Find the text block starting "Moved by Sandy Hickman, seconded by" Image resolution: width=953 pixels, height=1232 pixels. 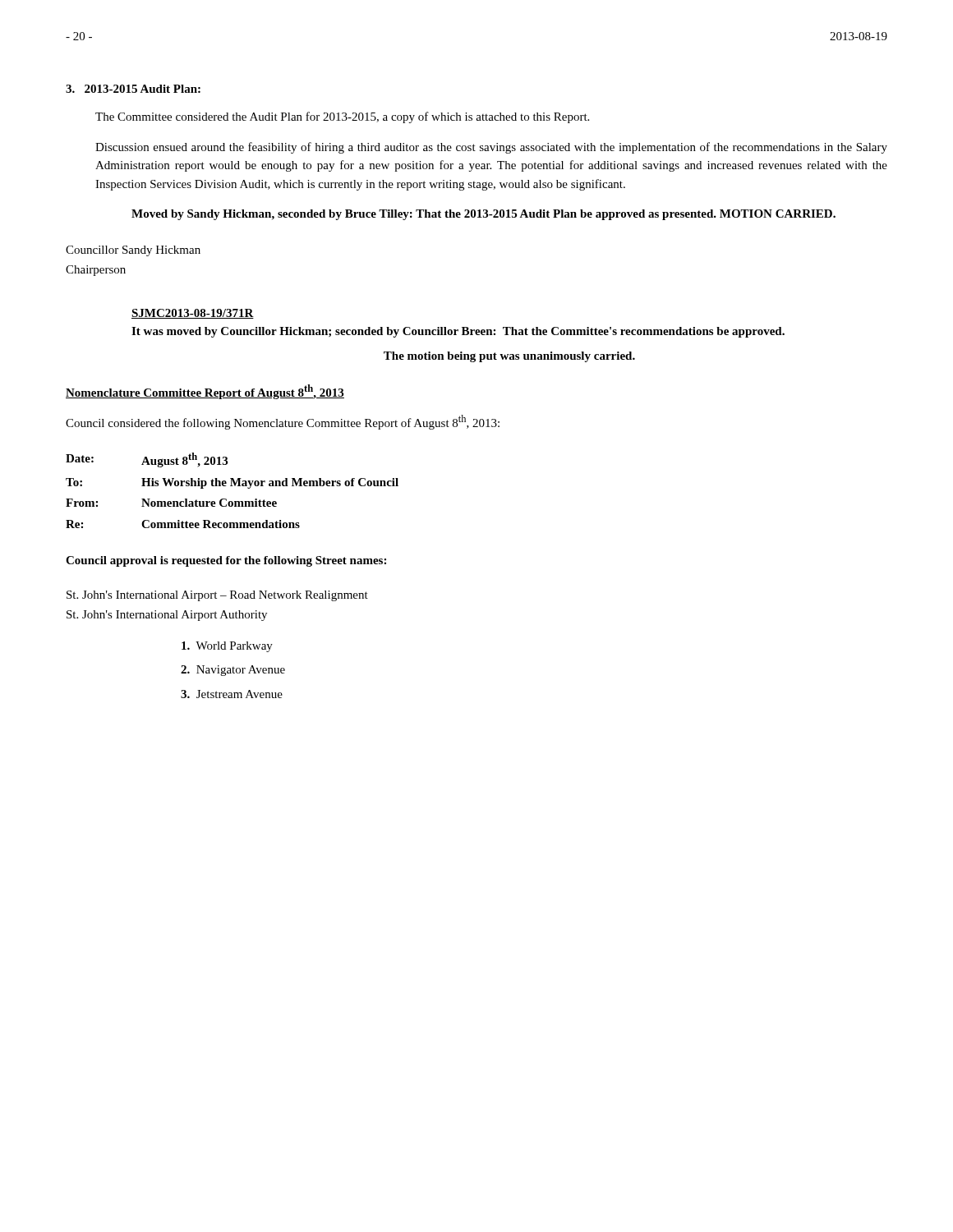click(x=484, y=214)
